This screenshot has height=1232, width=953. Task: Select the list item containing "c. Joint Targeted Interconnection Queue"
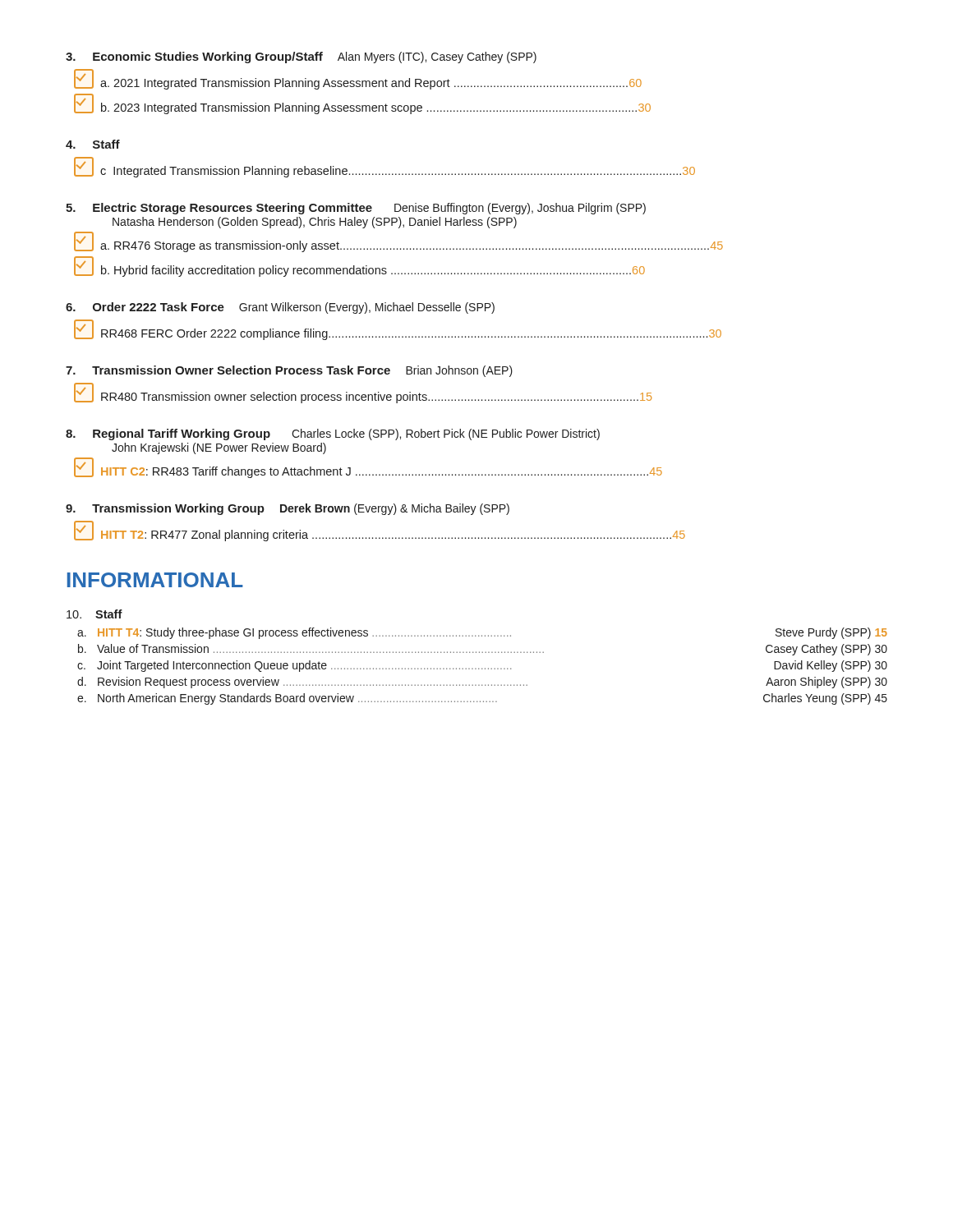click(x=482, y=665)
